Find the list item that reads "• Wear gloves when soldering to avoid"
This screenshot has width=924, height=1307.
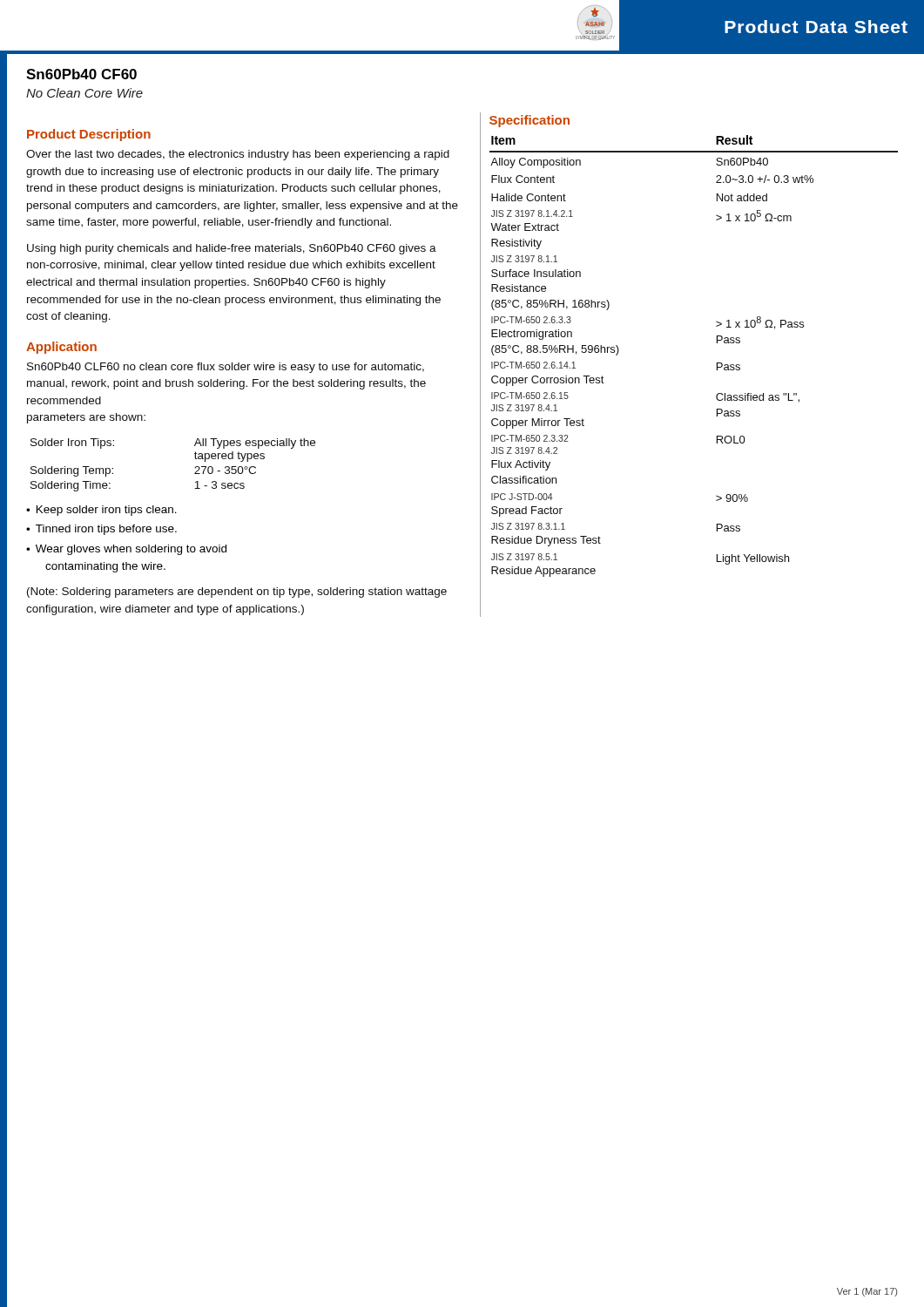[127, 557]
